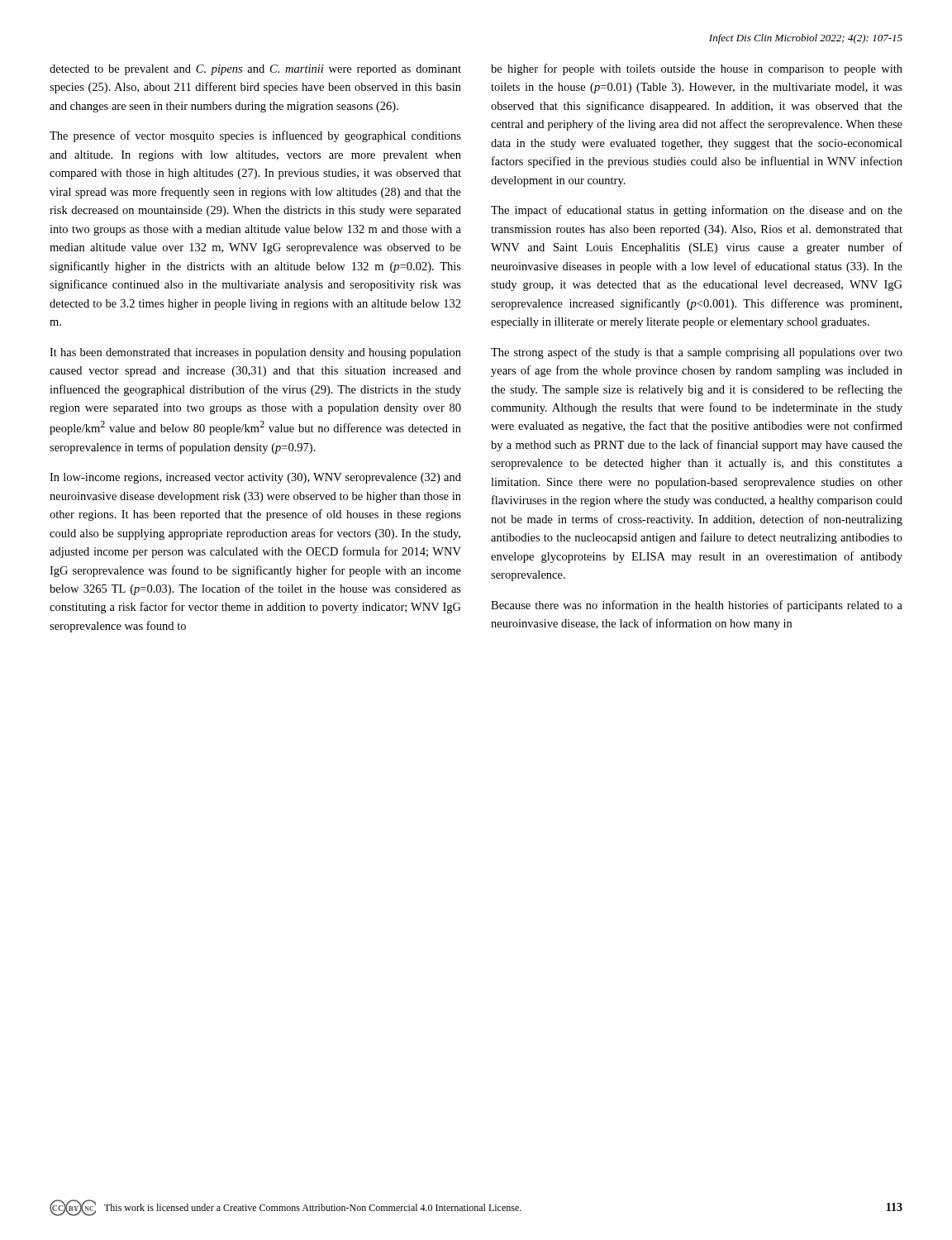Locate the text block containing "In low-income regions,"
952x1240 pixels.
click(x=255, y=551)
